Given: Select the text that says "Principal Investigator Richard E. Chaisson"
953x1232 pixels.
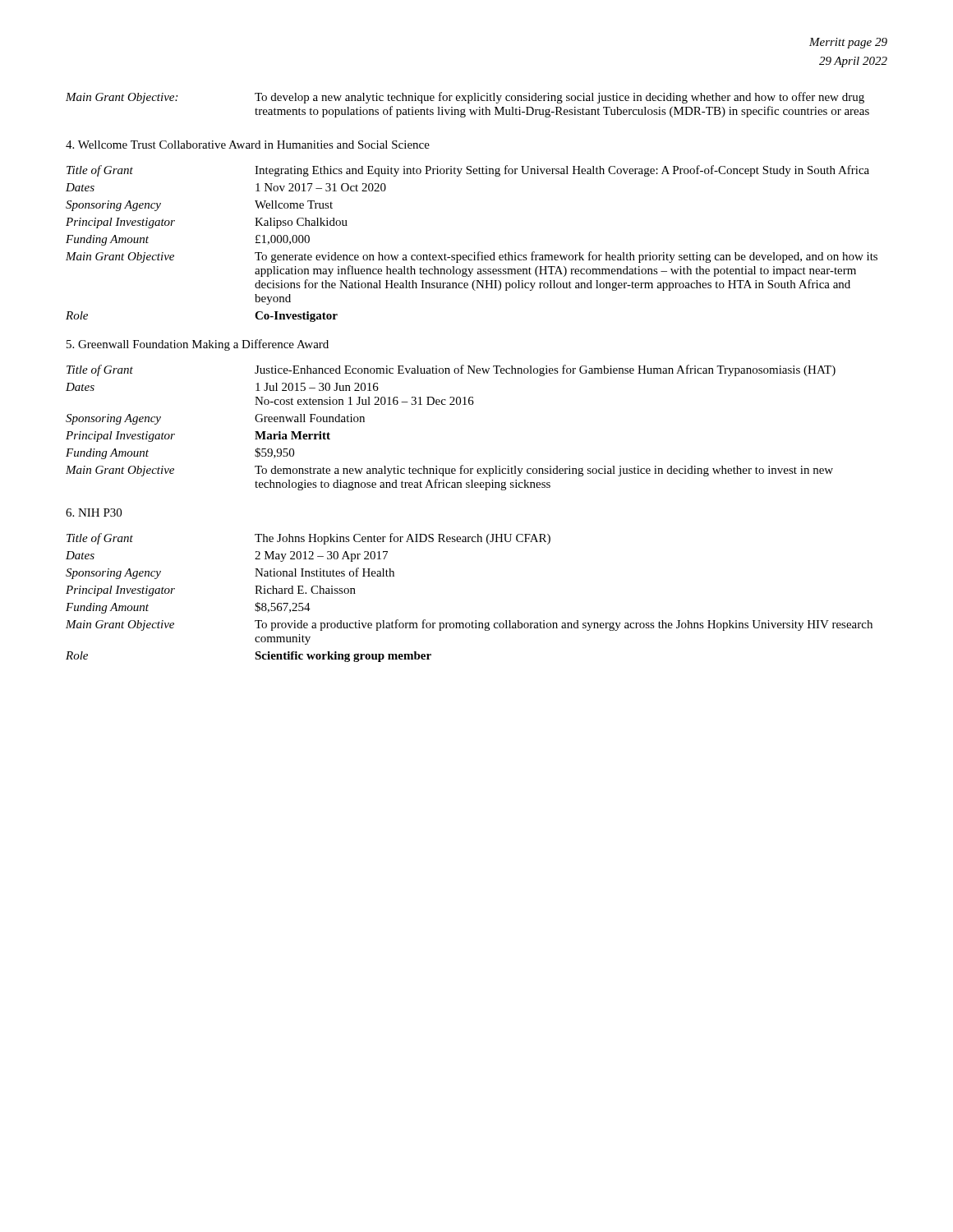Looking at the screenshot, I should [x=110, y=591].
